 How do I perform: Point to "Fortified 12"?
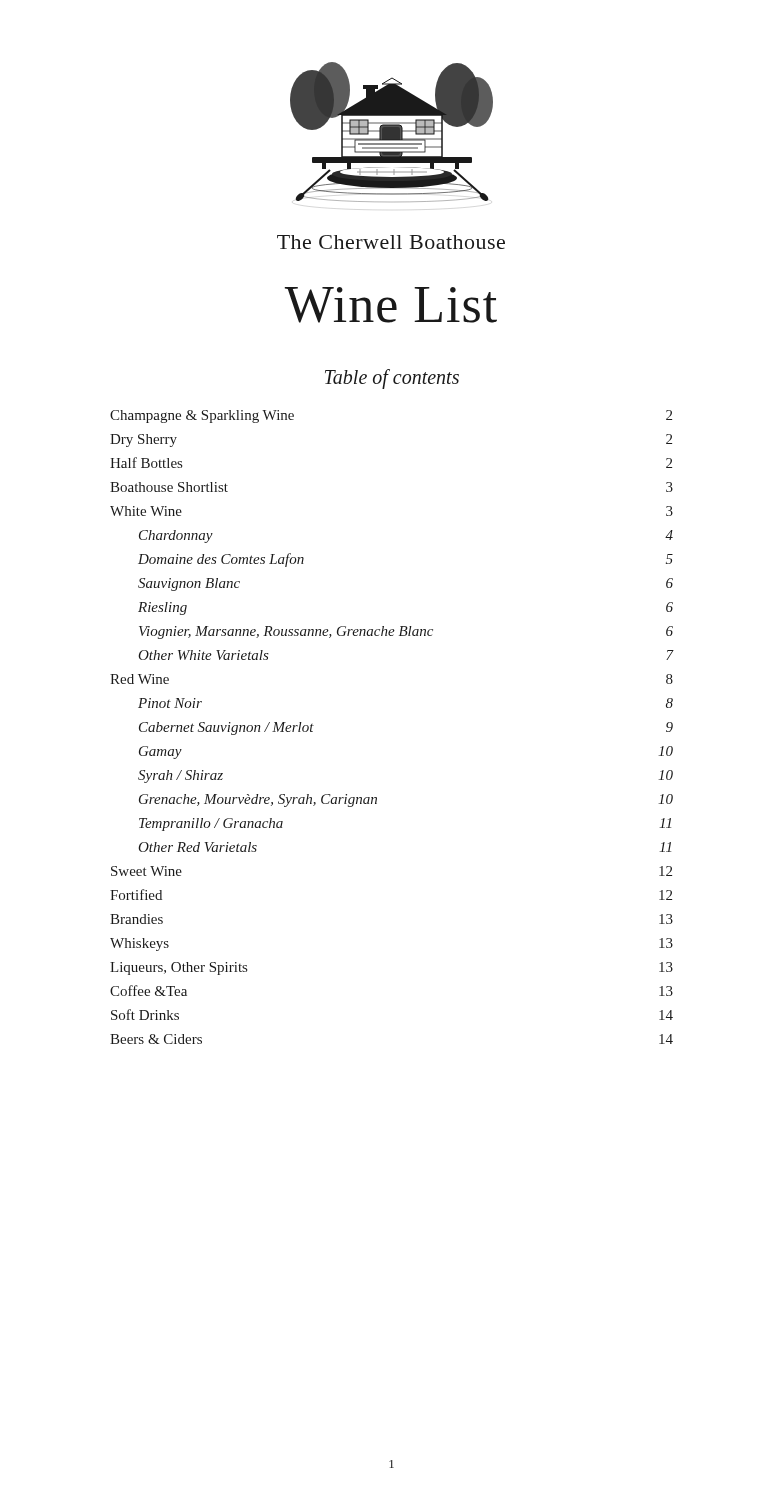pyautogui.click(x=132, y=894)
